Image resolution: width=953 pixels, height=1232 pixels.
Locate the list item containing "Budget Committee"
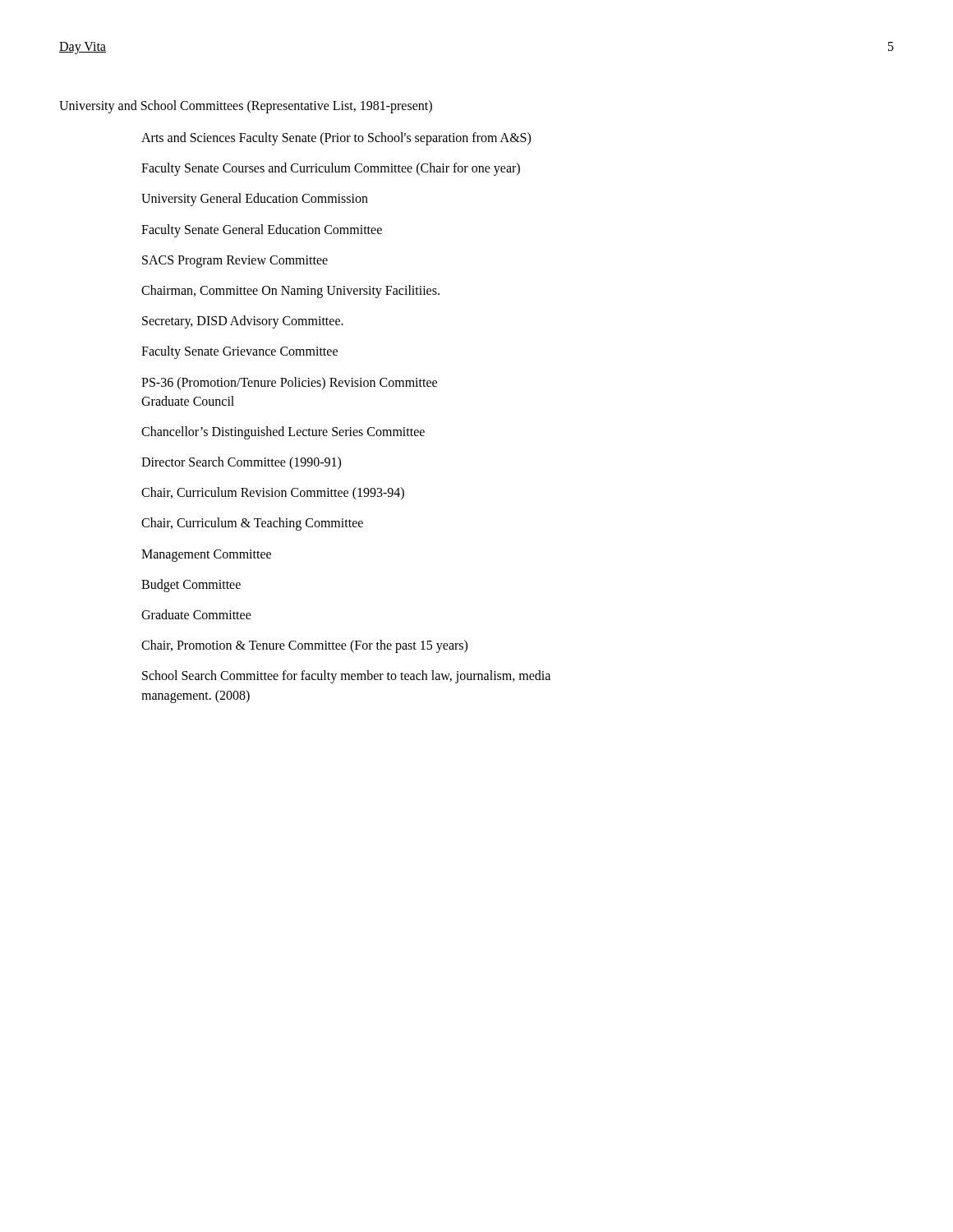tap(191, 584)
